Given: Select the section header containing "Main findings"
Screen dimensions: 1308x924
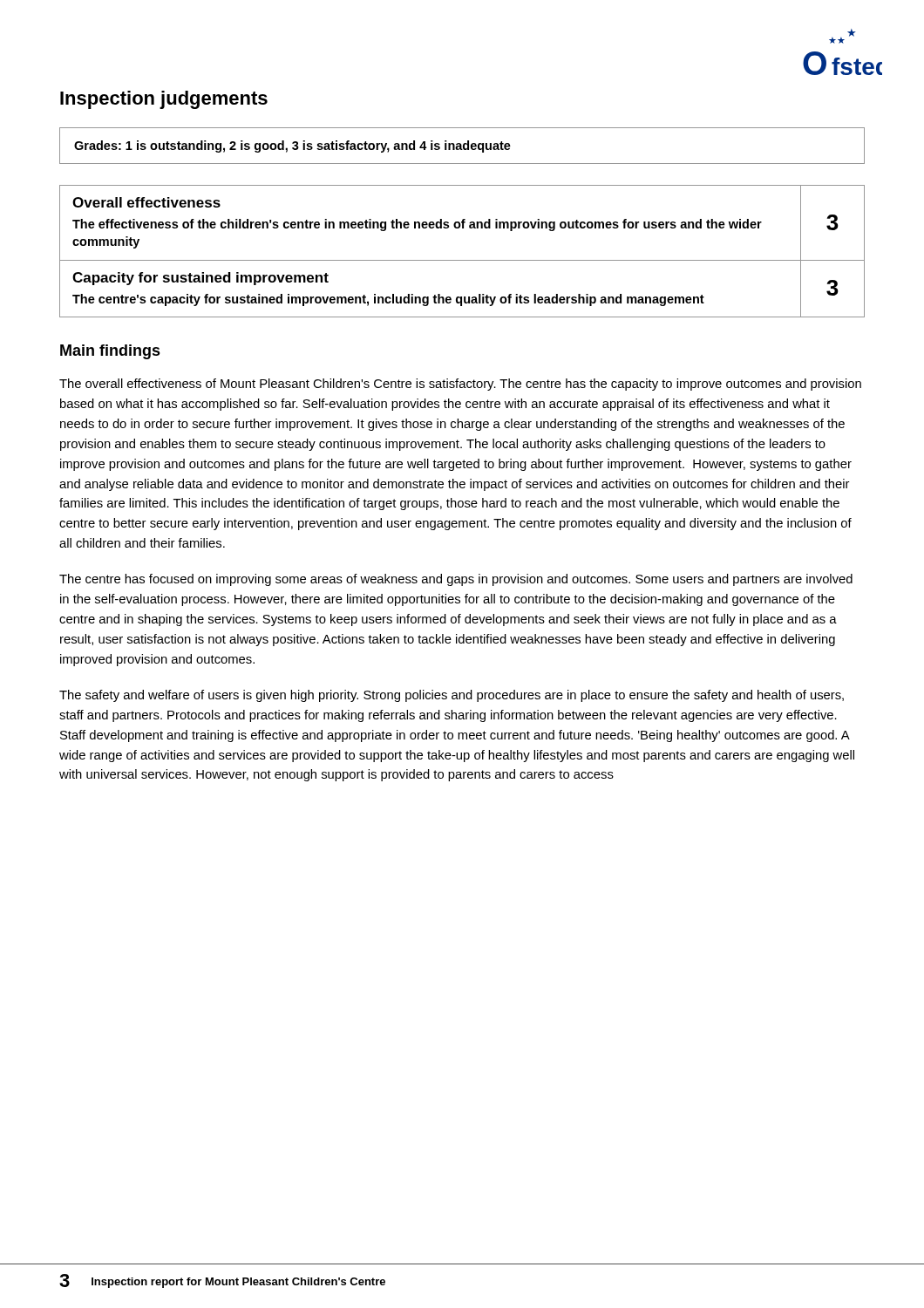Looking at the screenshot, I should point(110,350).
